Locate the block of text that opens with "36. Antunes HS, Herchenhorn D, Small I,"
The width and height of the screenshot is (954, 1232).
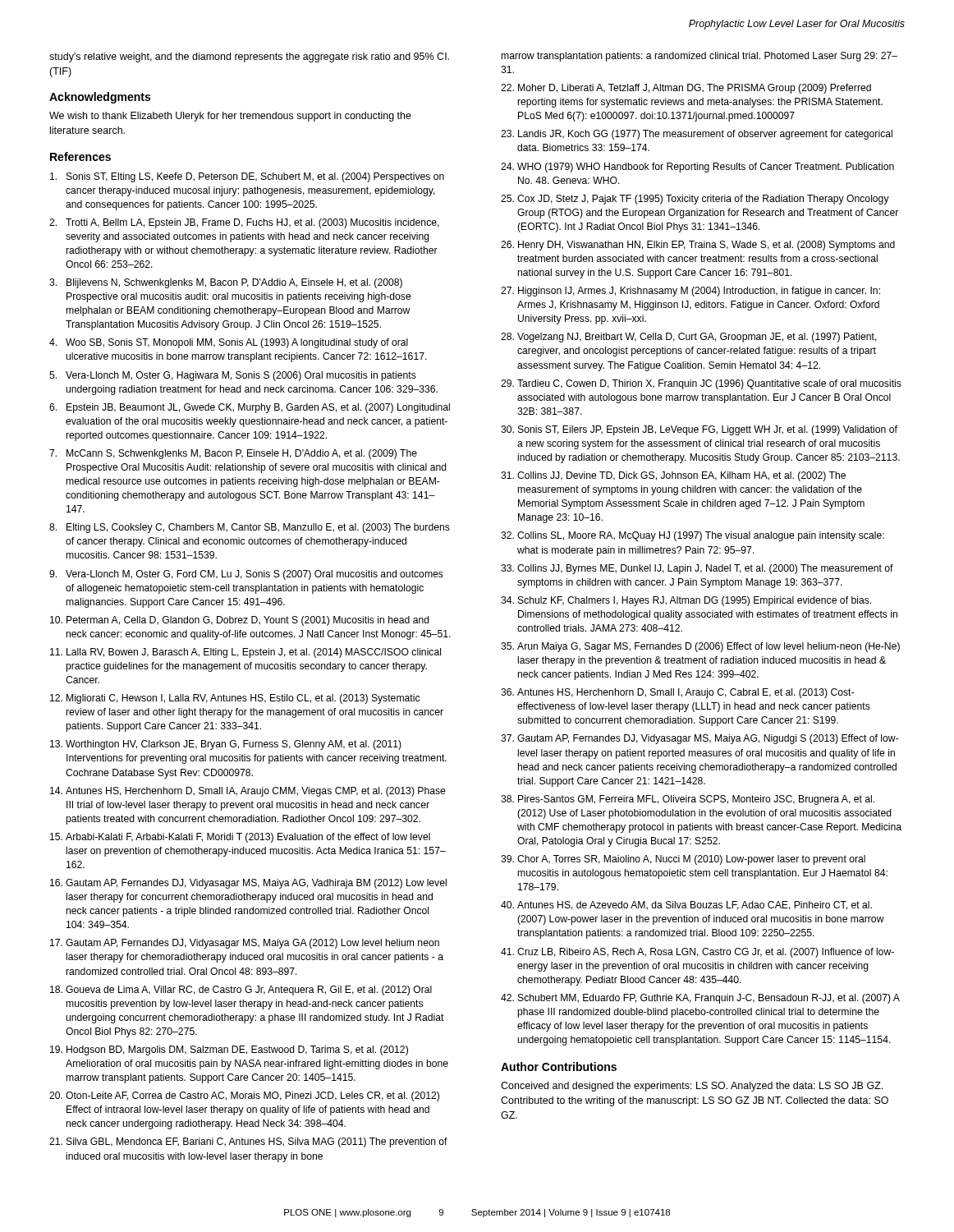pyautogui.click(x=702, y=707)
